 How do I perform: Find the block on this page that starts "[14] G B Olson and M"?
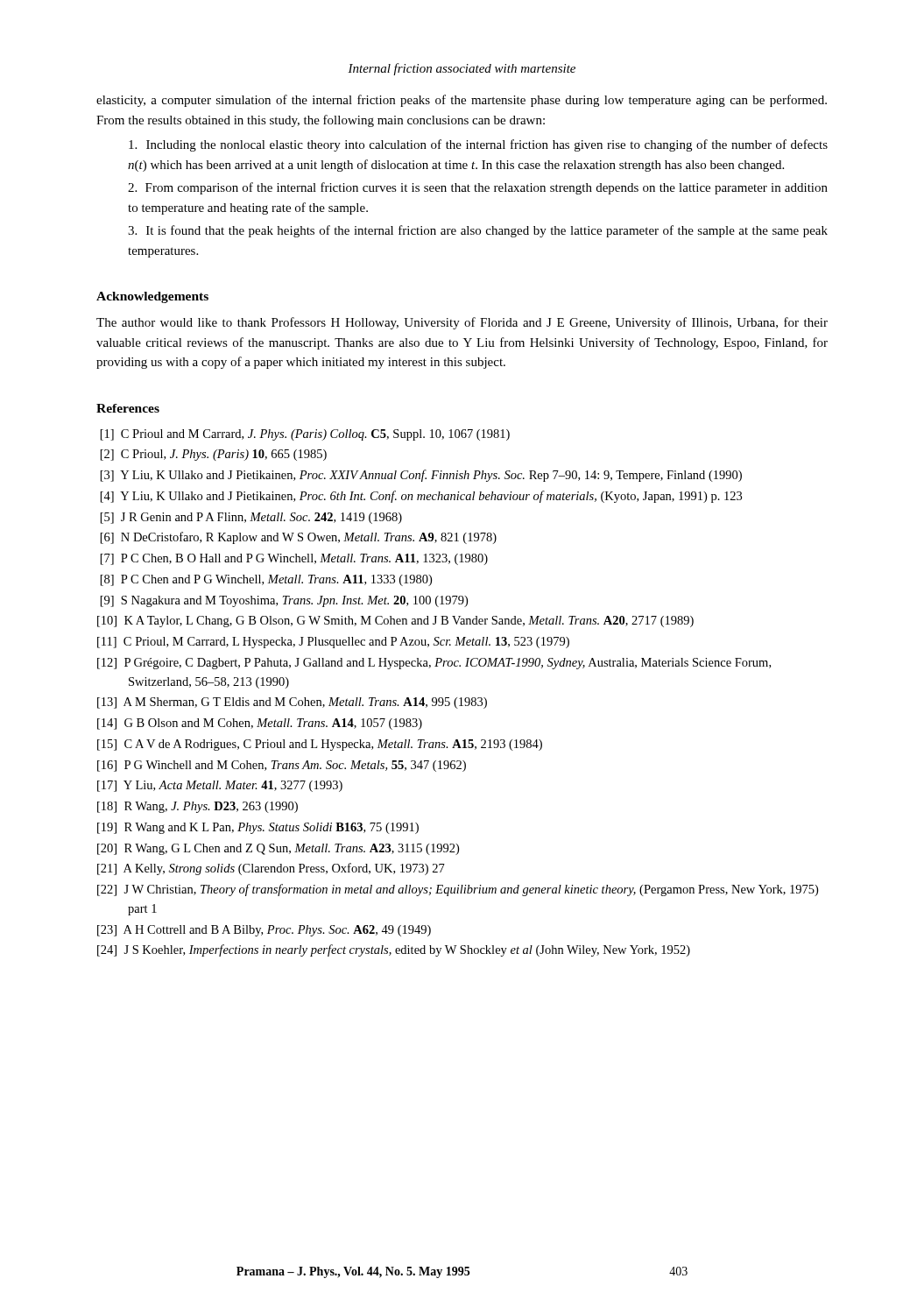[x=259, y=723]
